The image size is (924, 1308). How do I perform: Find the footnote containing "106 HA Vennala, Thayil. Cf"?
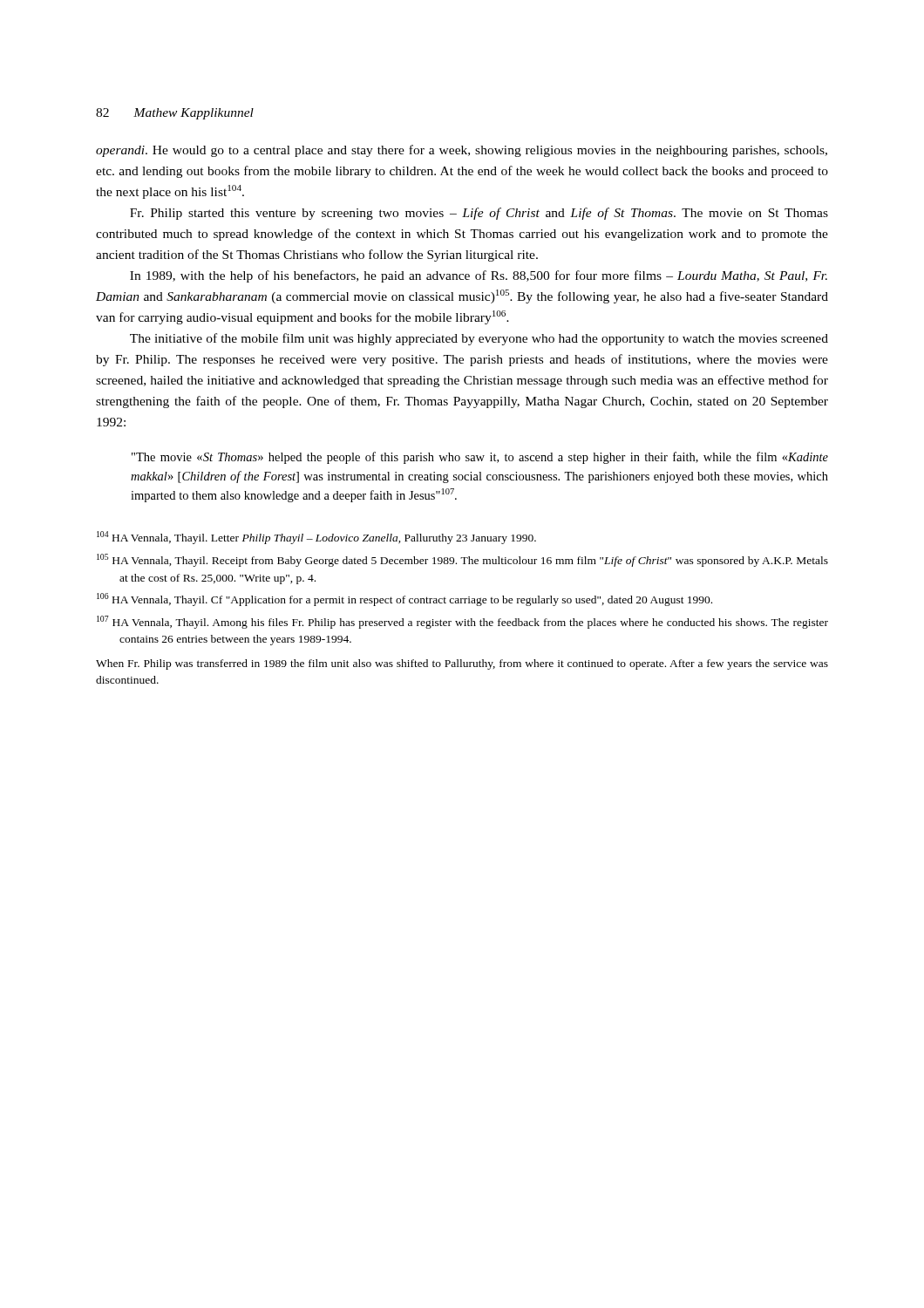coord(405,599)
